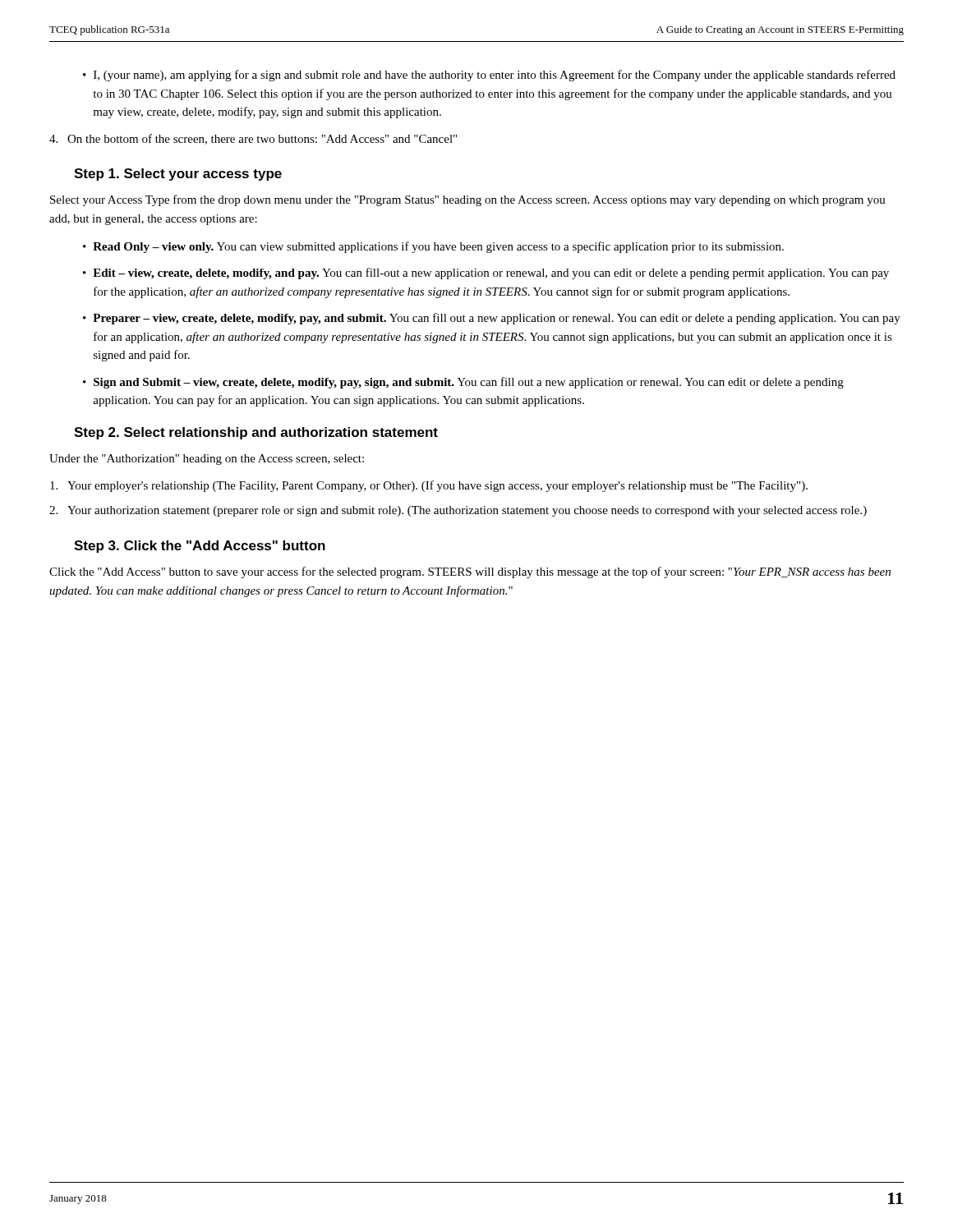This screenshot has height=1232, width=953.
Task: Select the region starting "Your employer's relationship (The Facility, Parent Company,"
Action: 476,485
